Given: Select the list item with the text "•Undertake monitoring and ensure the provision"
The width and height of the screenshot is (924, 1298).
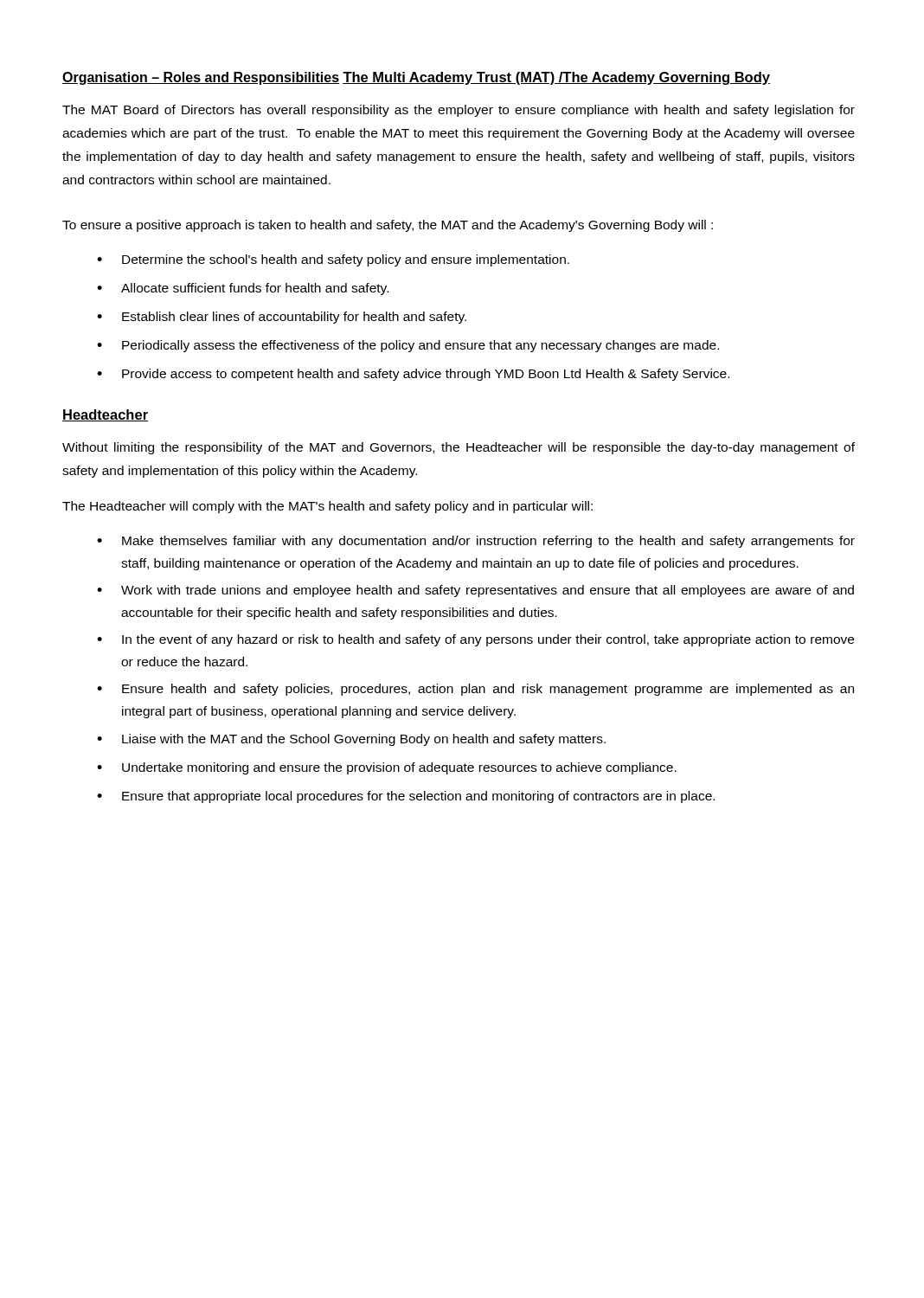Looking at the screenshot, I should (387, 768).
